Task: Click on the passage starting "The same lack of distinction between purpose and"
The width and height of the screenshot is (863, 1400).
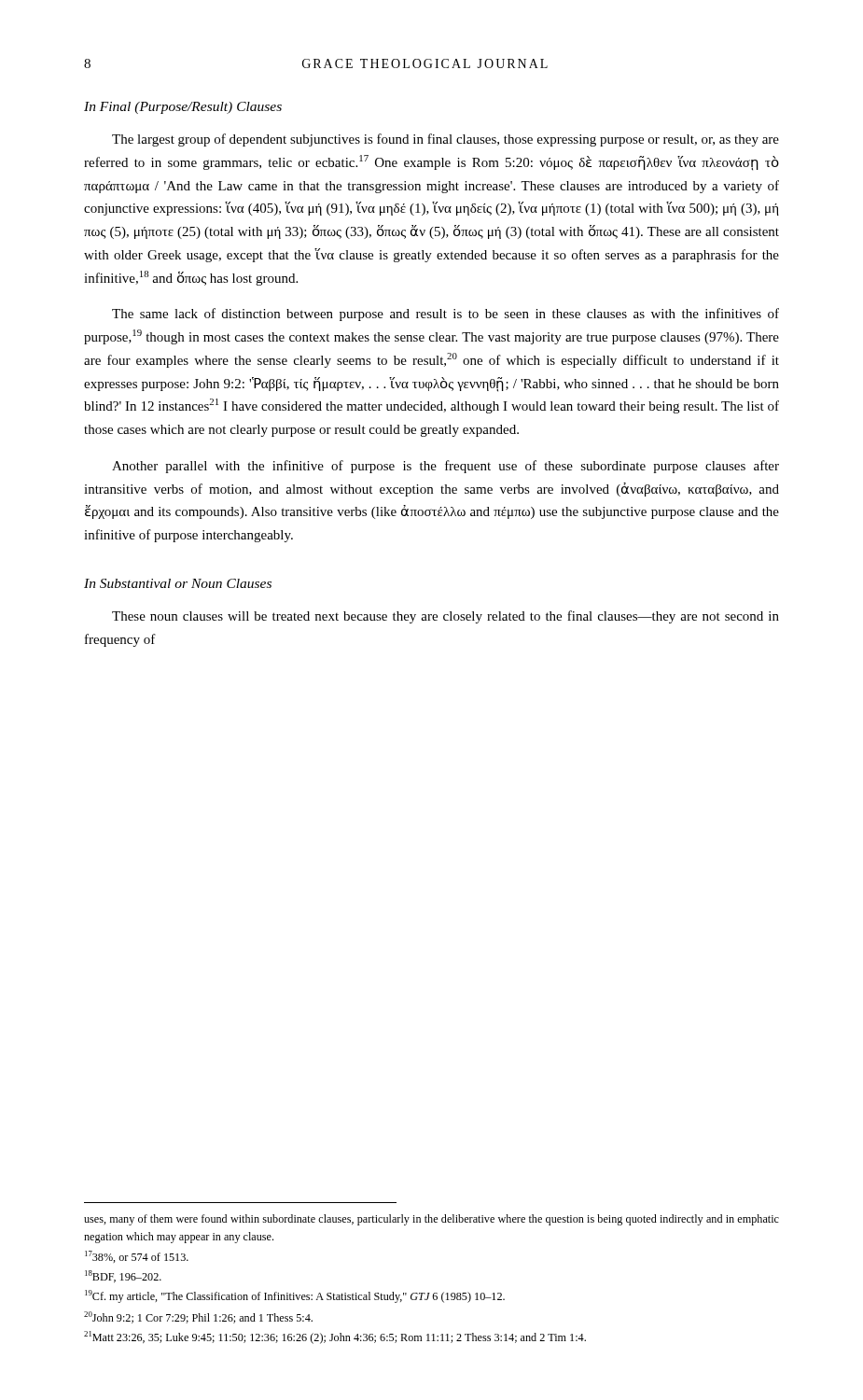Action: tap(432, 372)
